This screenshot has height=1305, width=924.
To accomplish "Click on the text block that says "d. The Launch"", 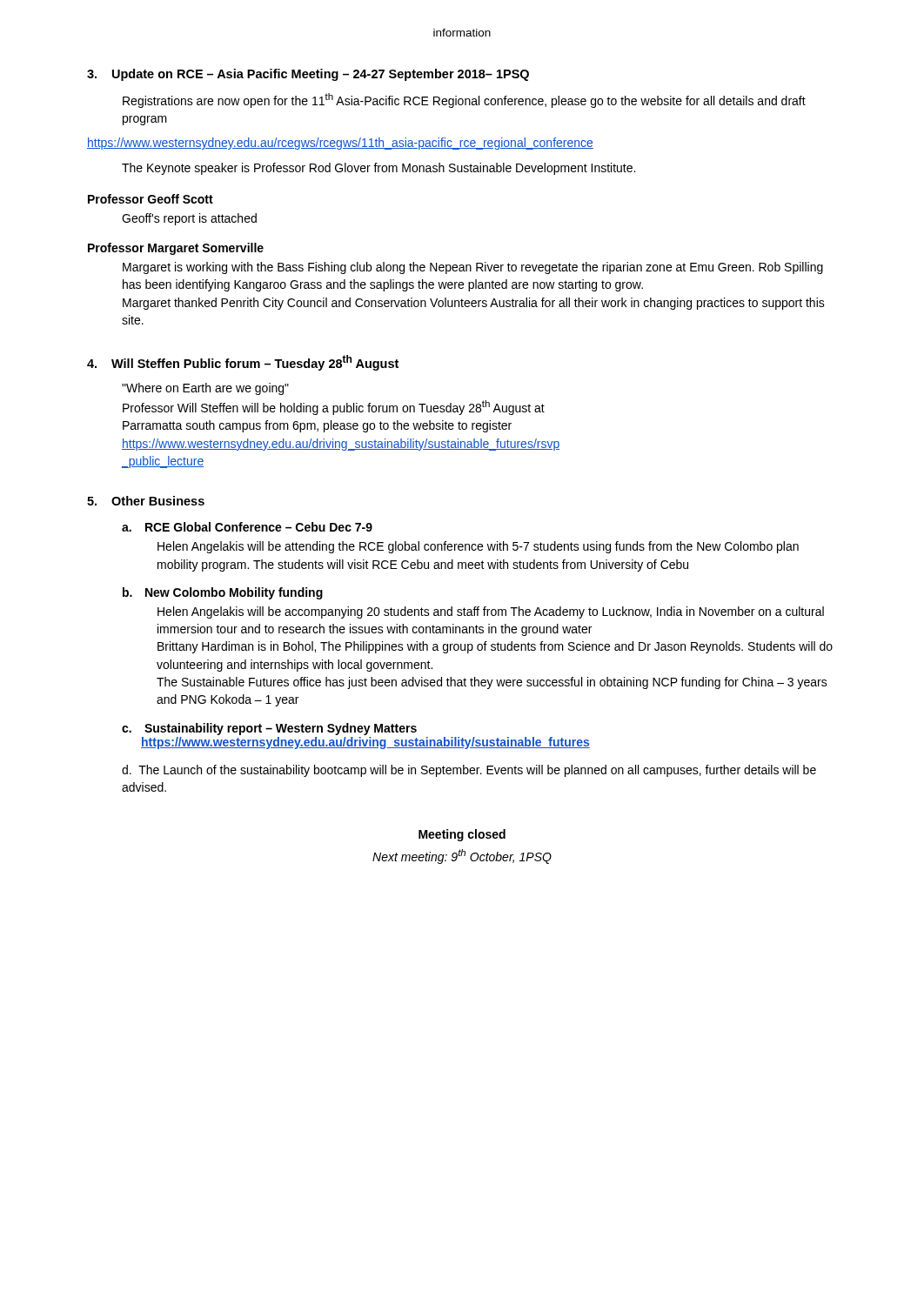I will (x=469, y=778).
